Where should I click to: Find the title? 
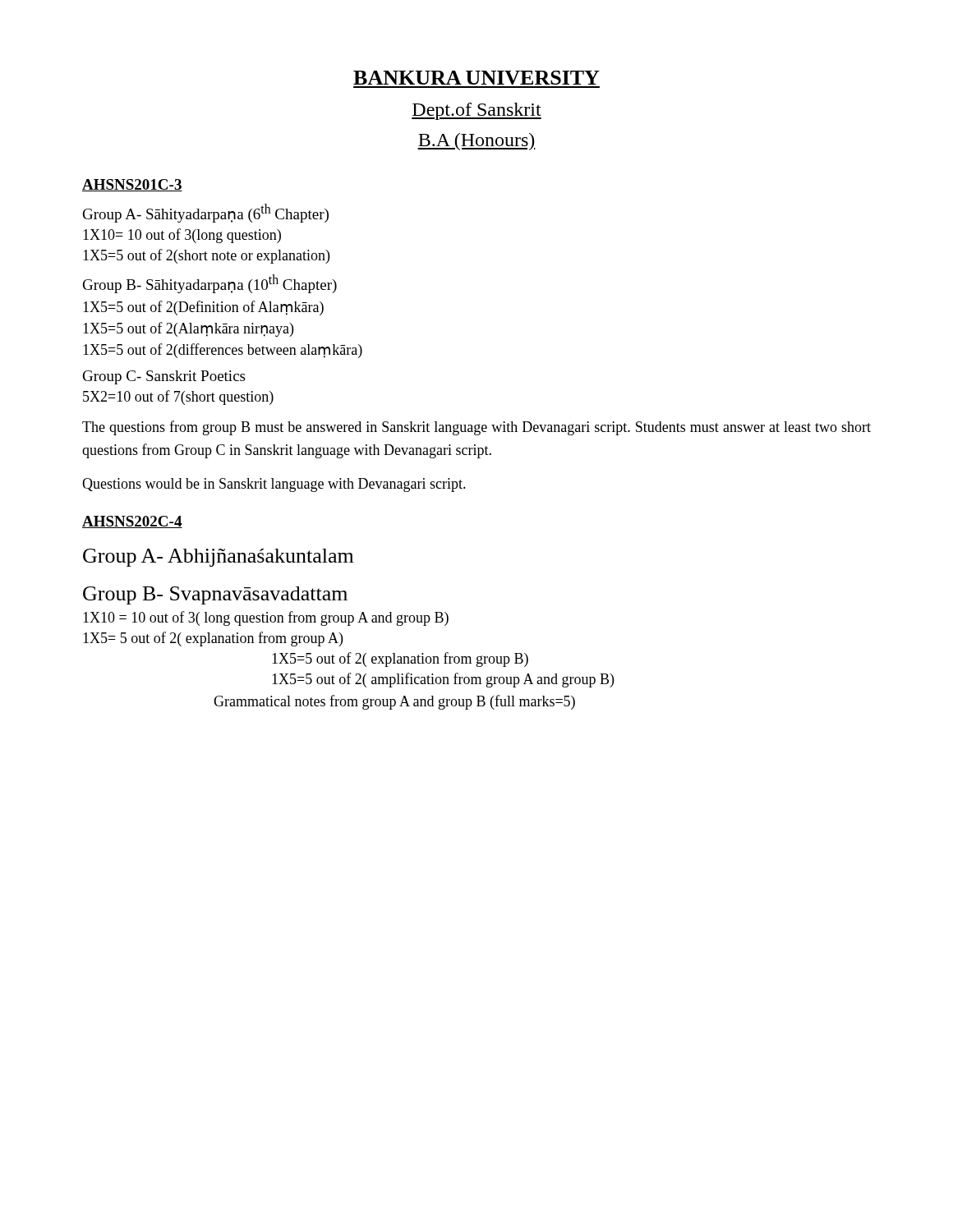click(476, 78)
